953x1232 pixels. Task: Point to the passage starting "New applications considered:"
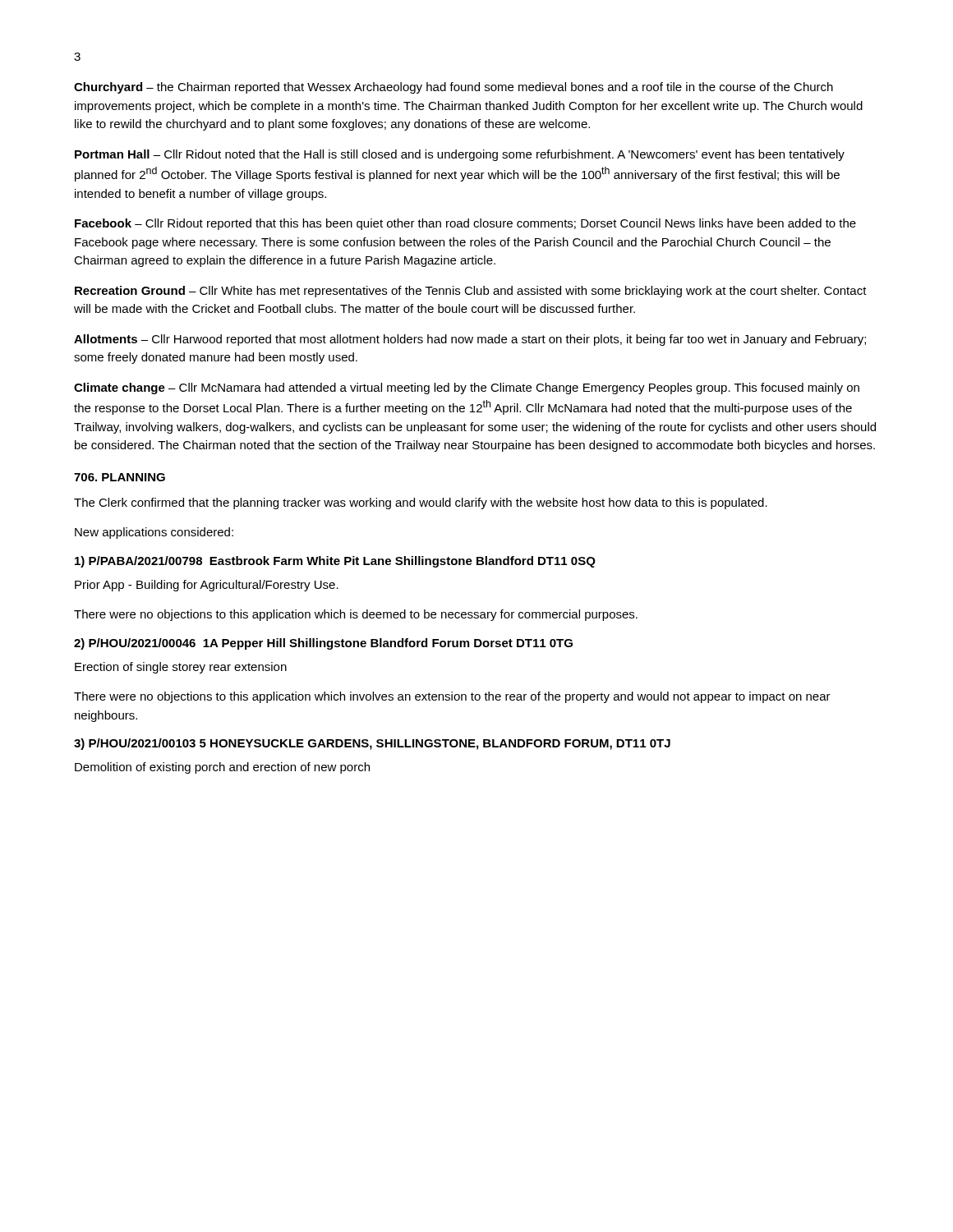154,532
